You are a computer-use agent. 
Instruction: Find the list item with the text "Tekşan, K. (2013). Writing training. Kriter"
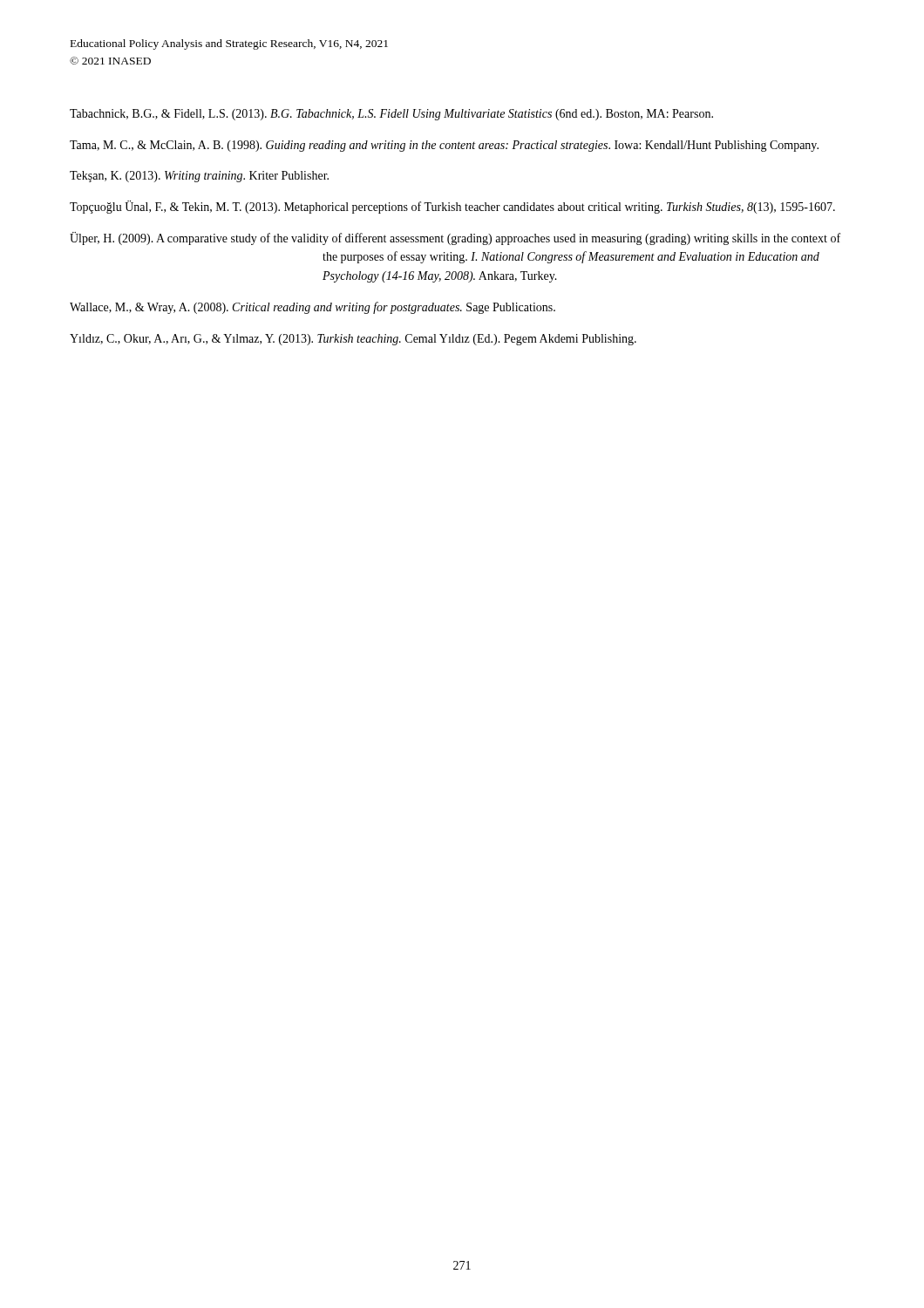[x=200, y=176]
